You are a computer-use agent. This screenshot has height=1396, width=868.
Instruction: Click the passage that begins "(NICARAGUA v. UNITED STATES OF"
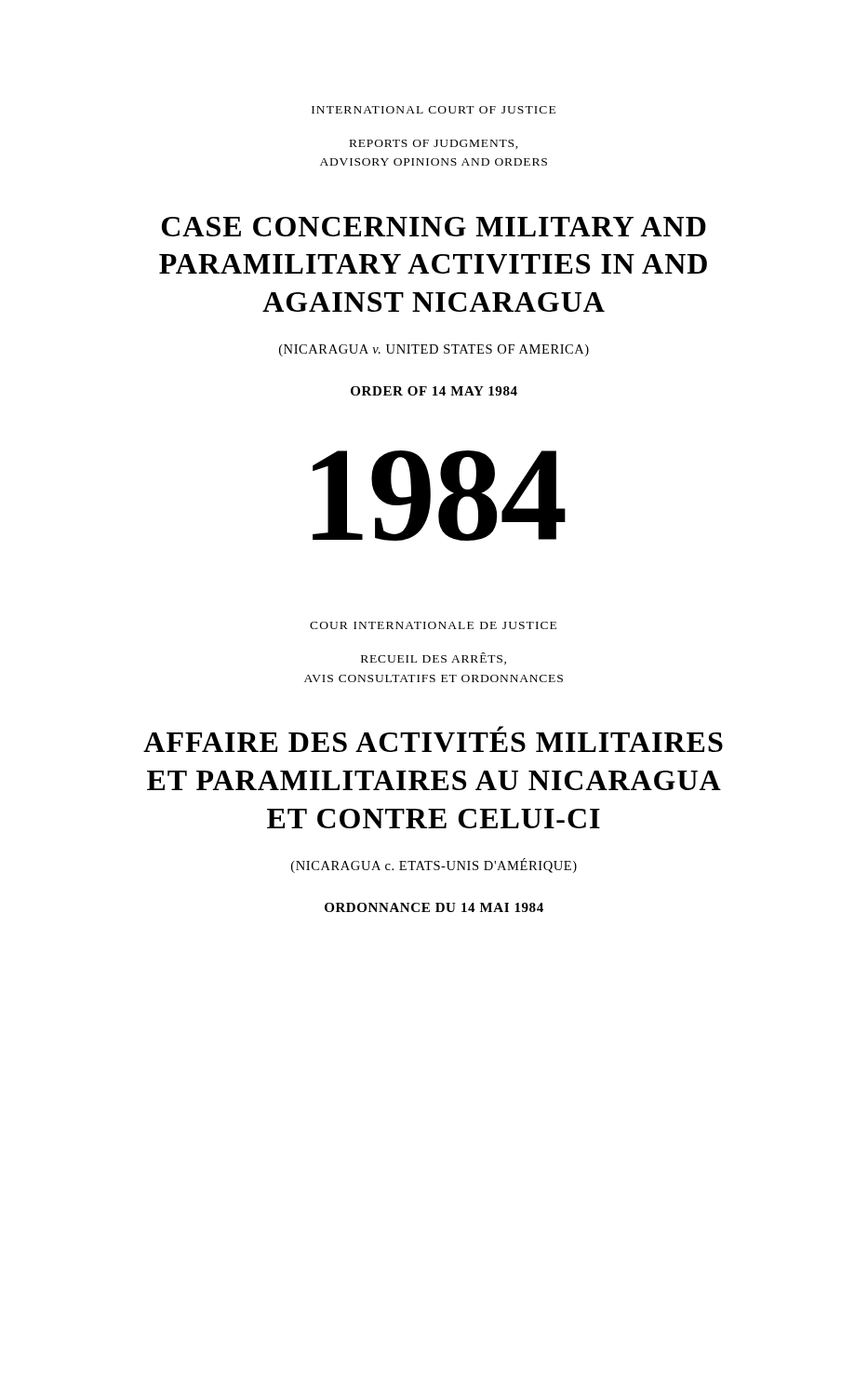click(434, 349)
